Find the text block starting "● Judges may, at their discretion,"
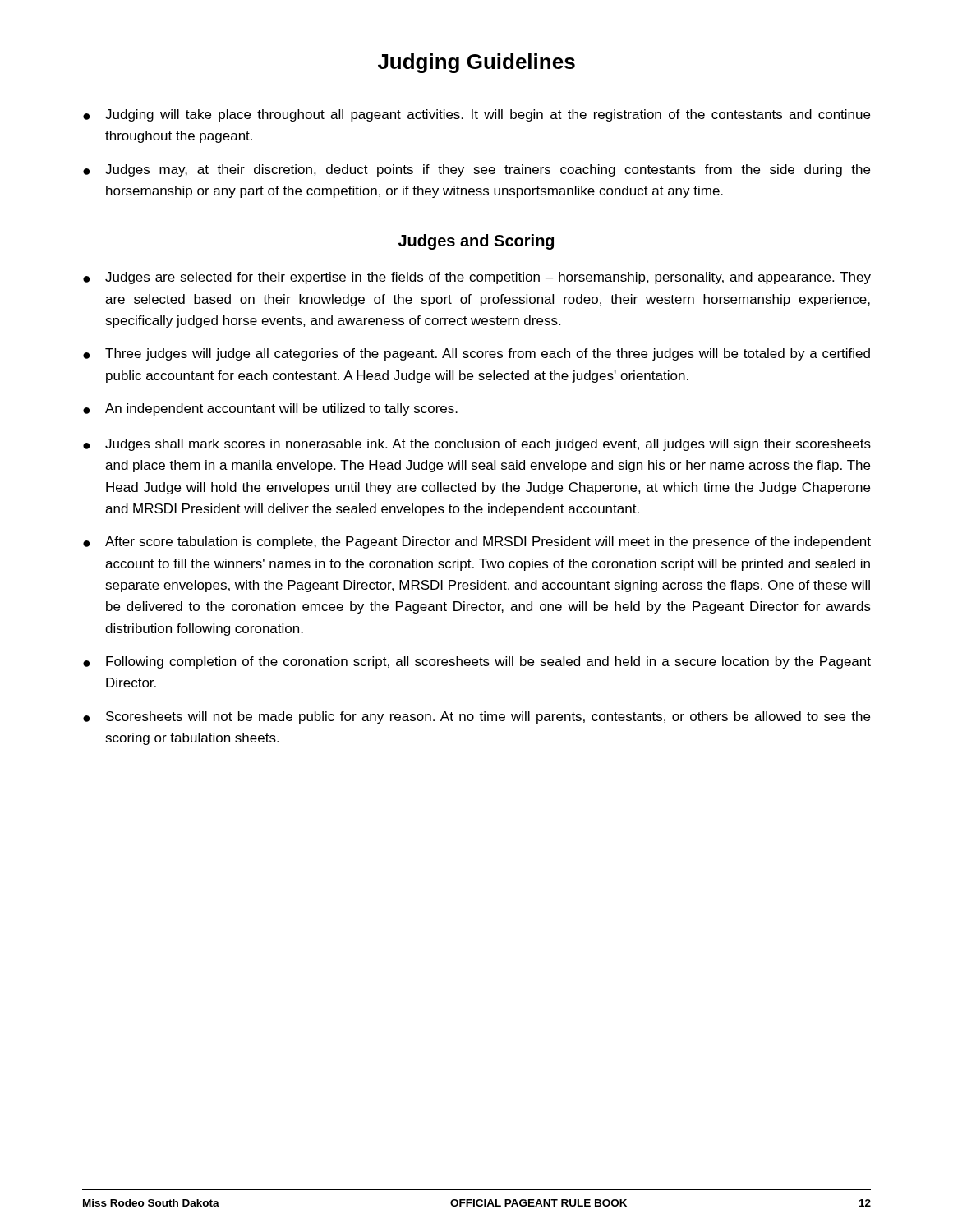 click(x=476, y=181)
